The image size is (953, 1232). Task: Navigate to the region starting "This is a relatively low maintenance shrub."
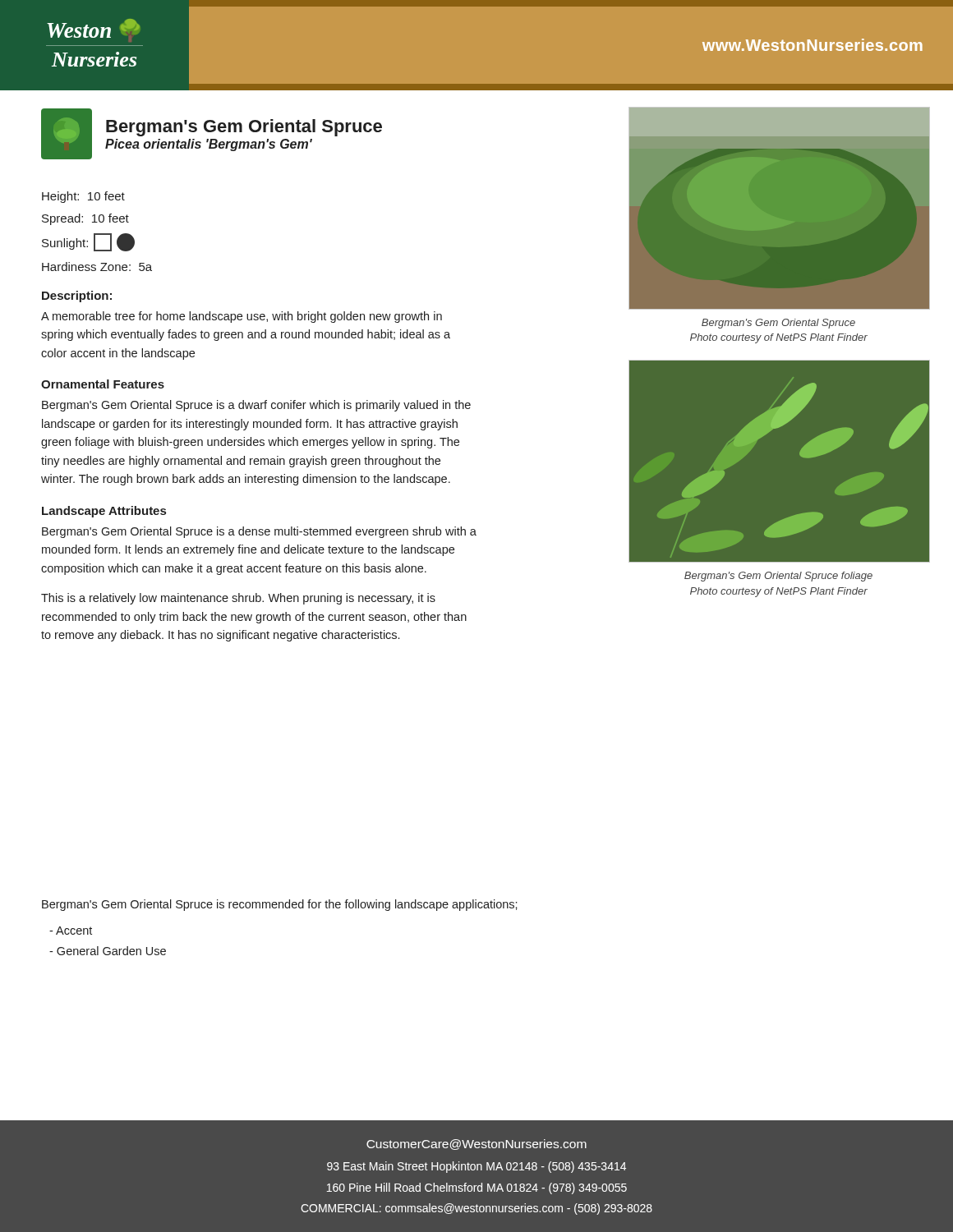254,616
